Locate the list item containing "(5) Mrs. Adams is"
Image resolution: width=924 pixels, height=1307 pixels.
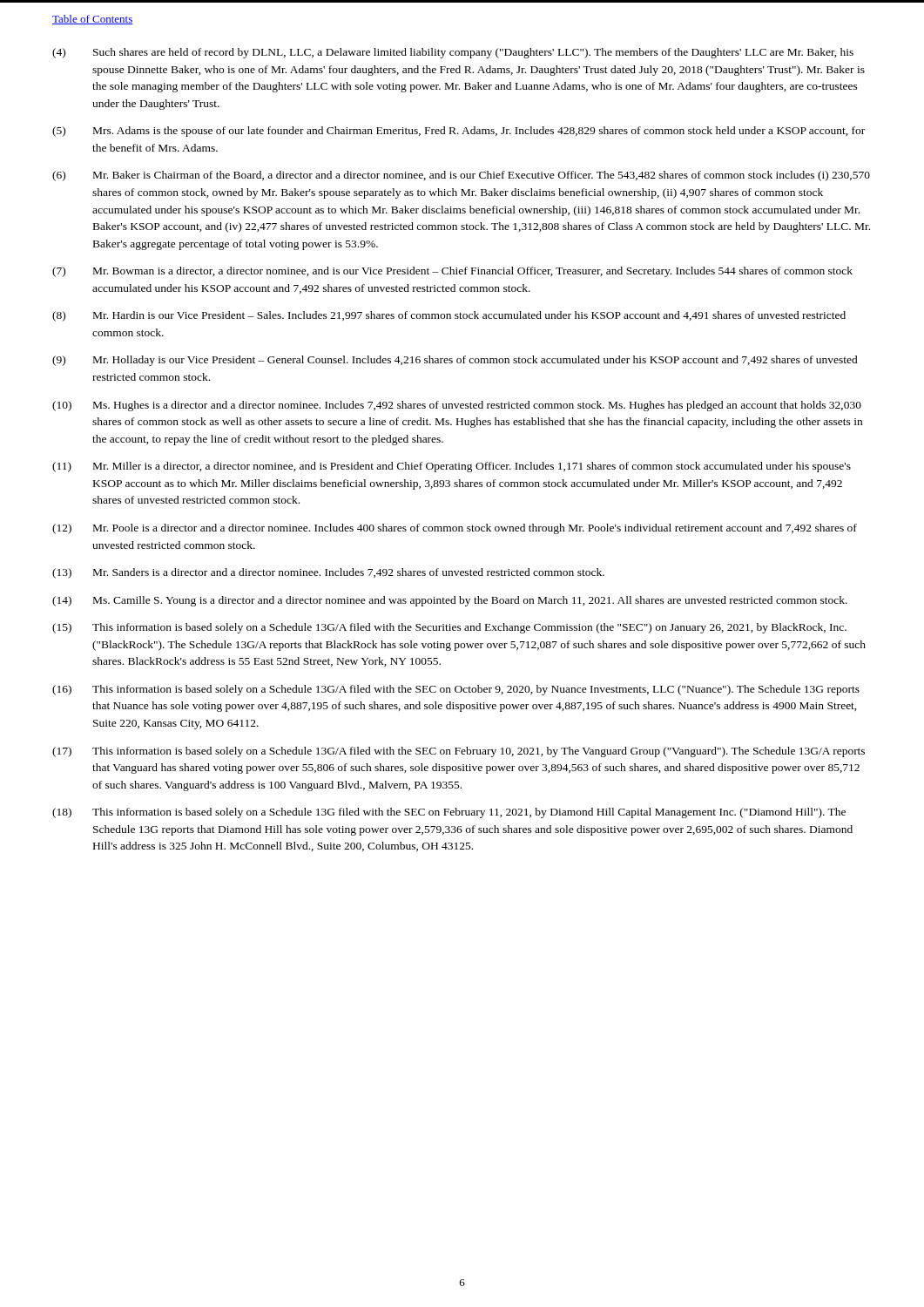[x=462, y=139]
